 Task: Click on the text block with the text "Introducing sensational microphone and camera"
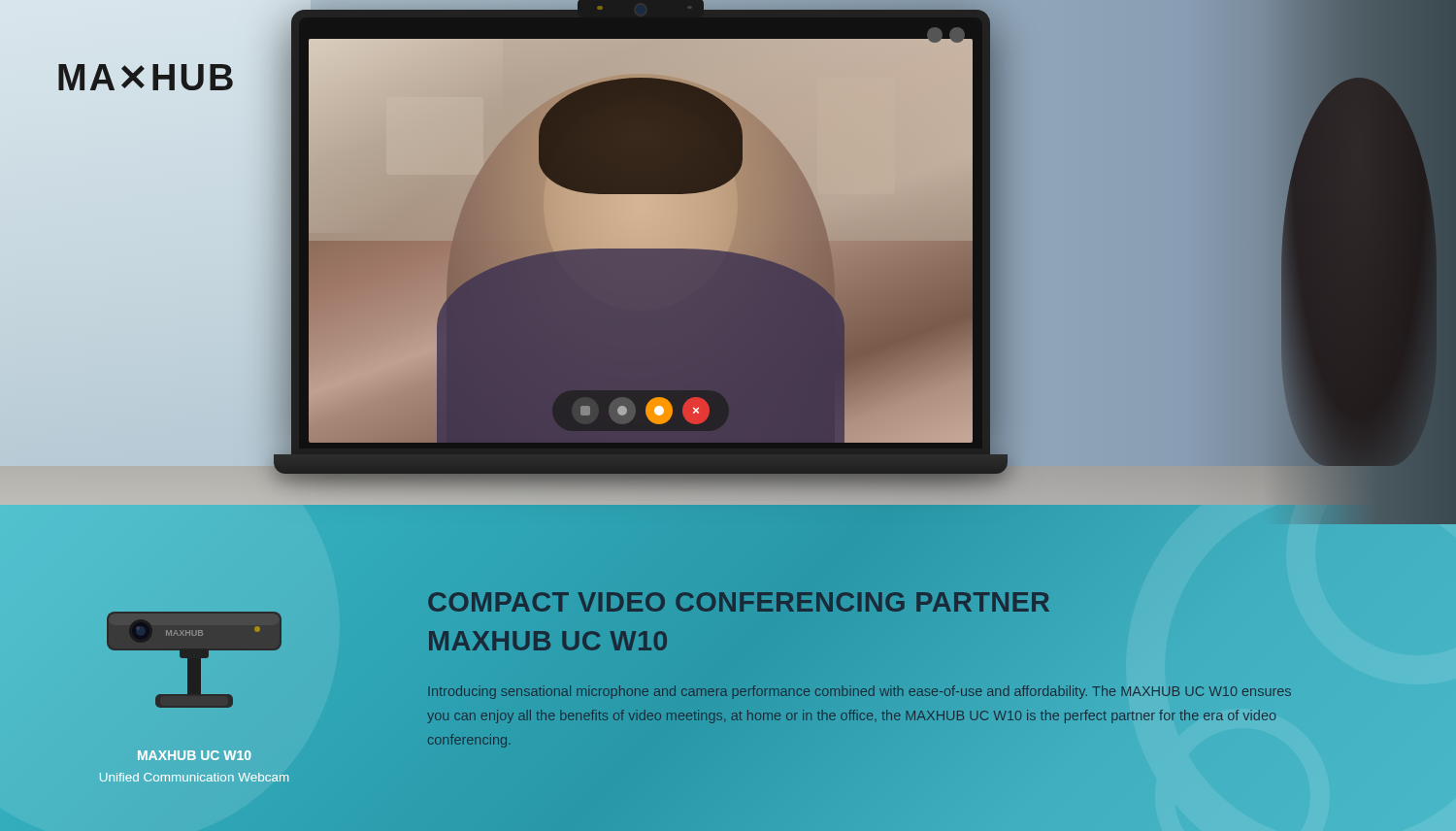pos(859,715)
